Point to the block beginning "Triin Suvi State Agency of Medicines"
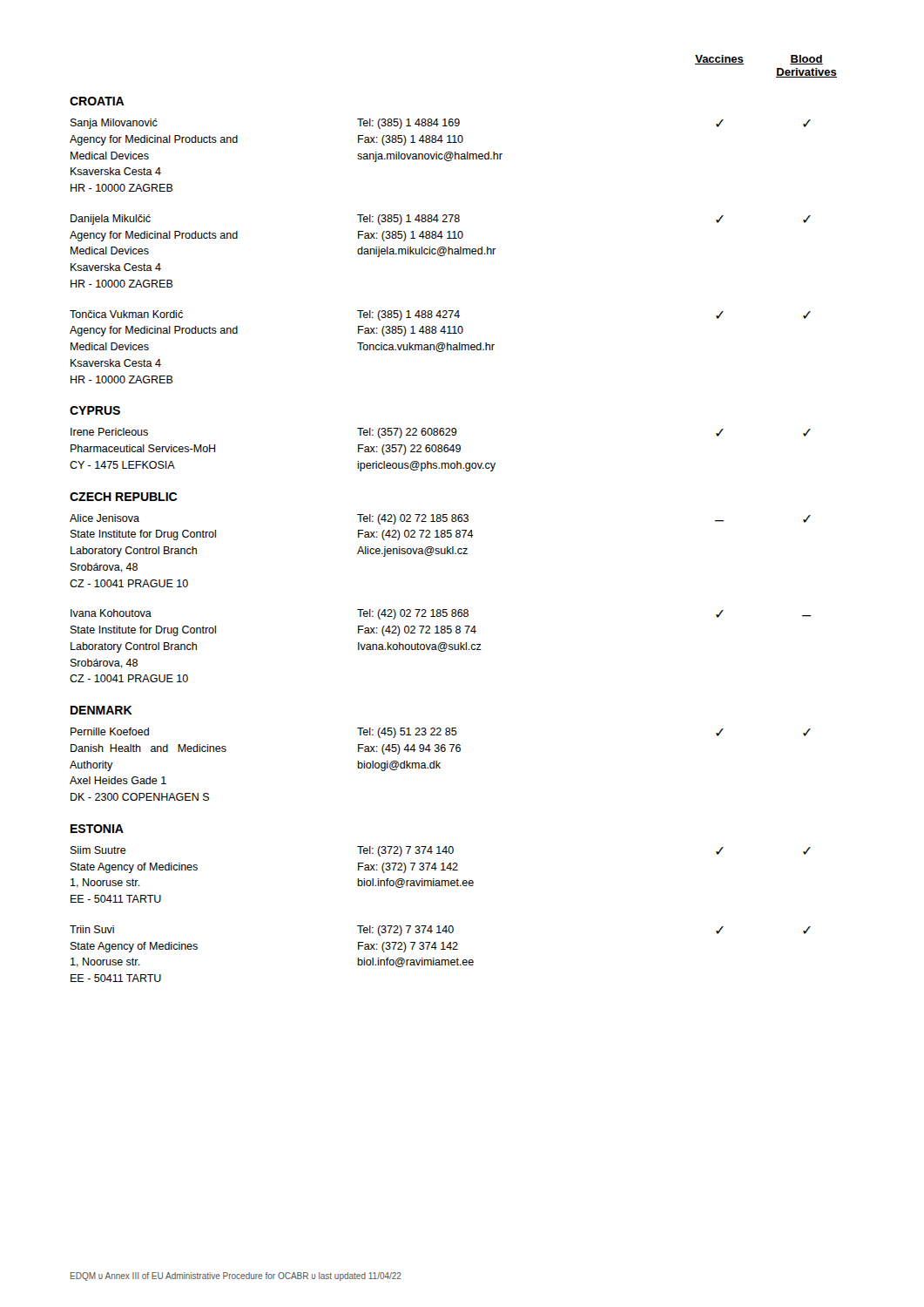This screenshot has width=924, height=1307. coord(462,954)
